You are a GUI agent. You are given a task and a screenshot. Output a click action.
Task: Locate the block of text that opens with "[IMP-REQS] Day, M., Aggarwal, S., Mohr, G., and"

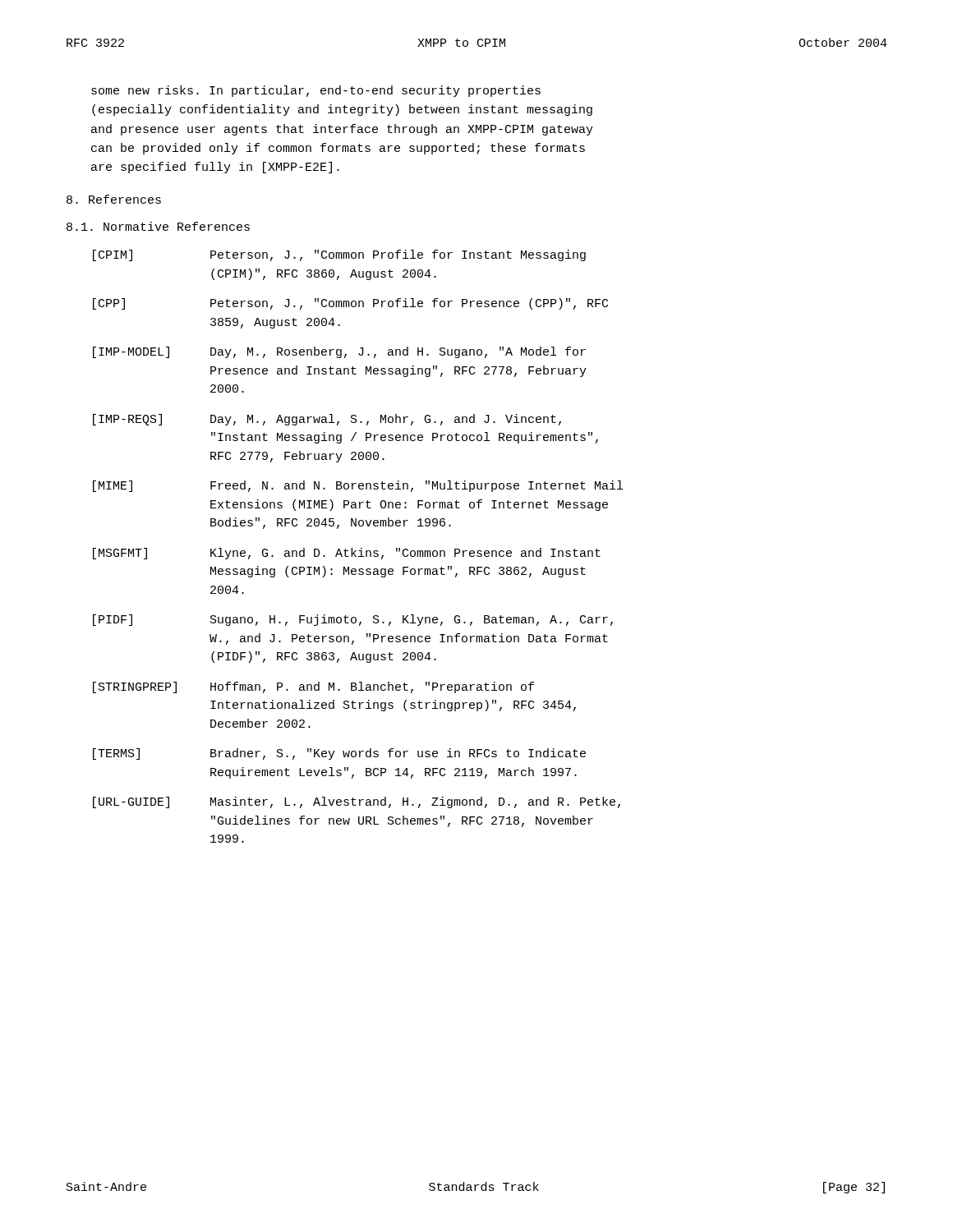476,439
